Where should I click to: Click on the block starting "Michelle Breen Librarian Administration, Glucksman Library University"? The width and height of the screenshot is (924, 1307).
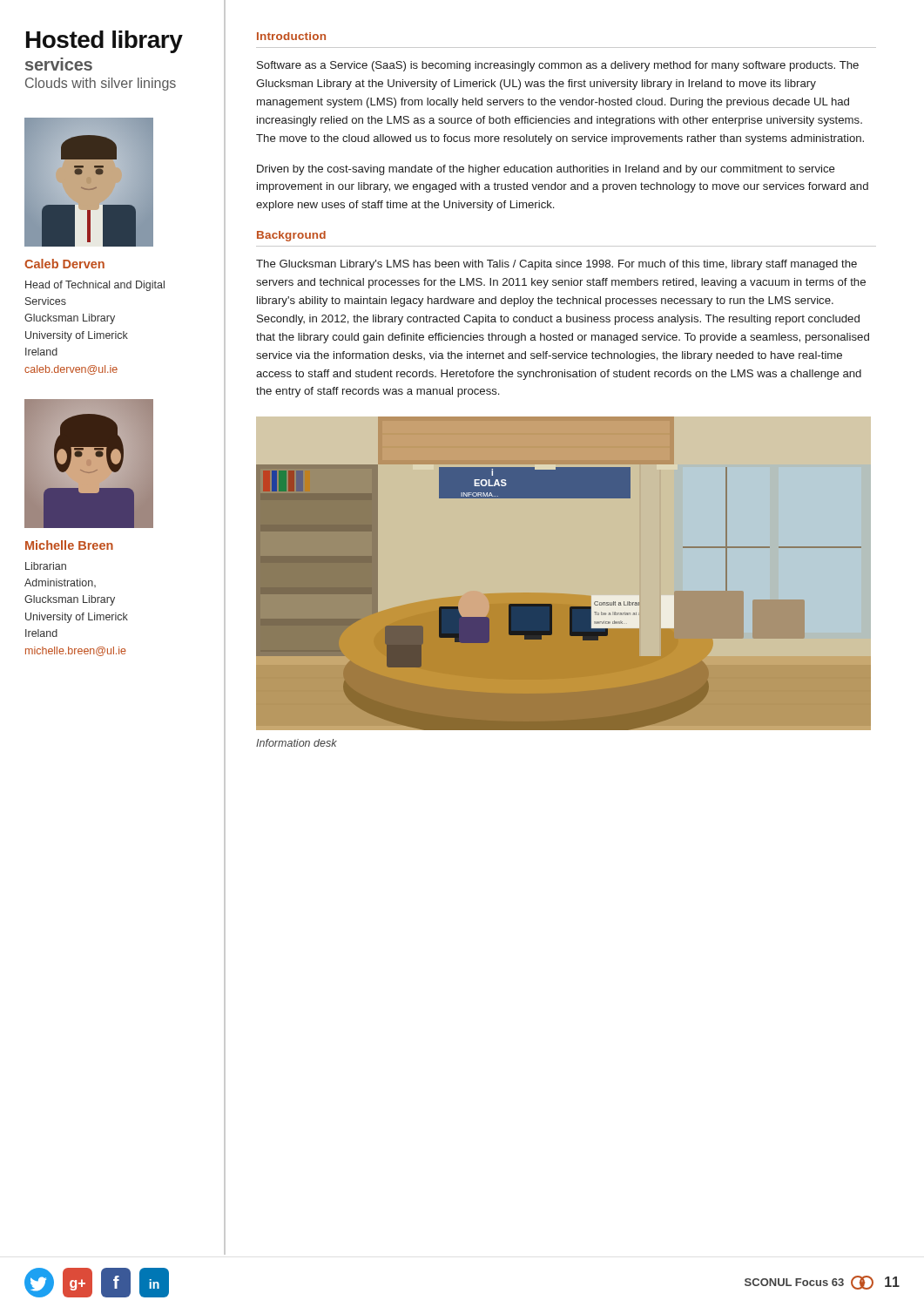tap(115, 598)
